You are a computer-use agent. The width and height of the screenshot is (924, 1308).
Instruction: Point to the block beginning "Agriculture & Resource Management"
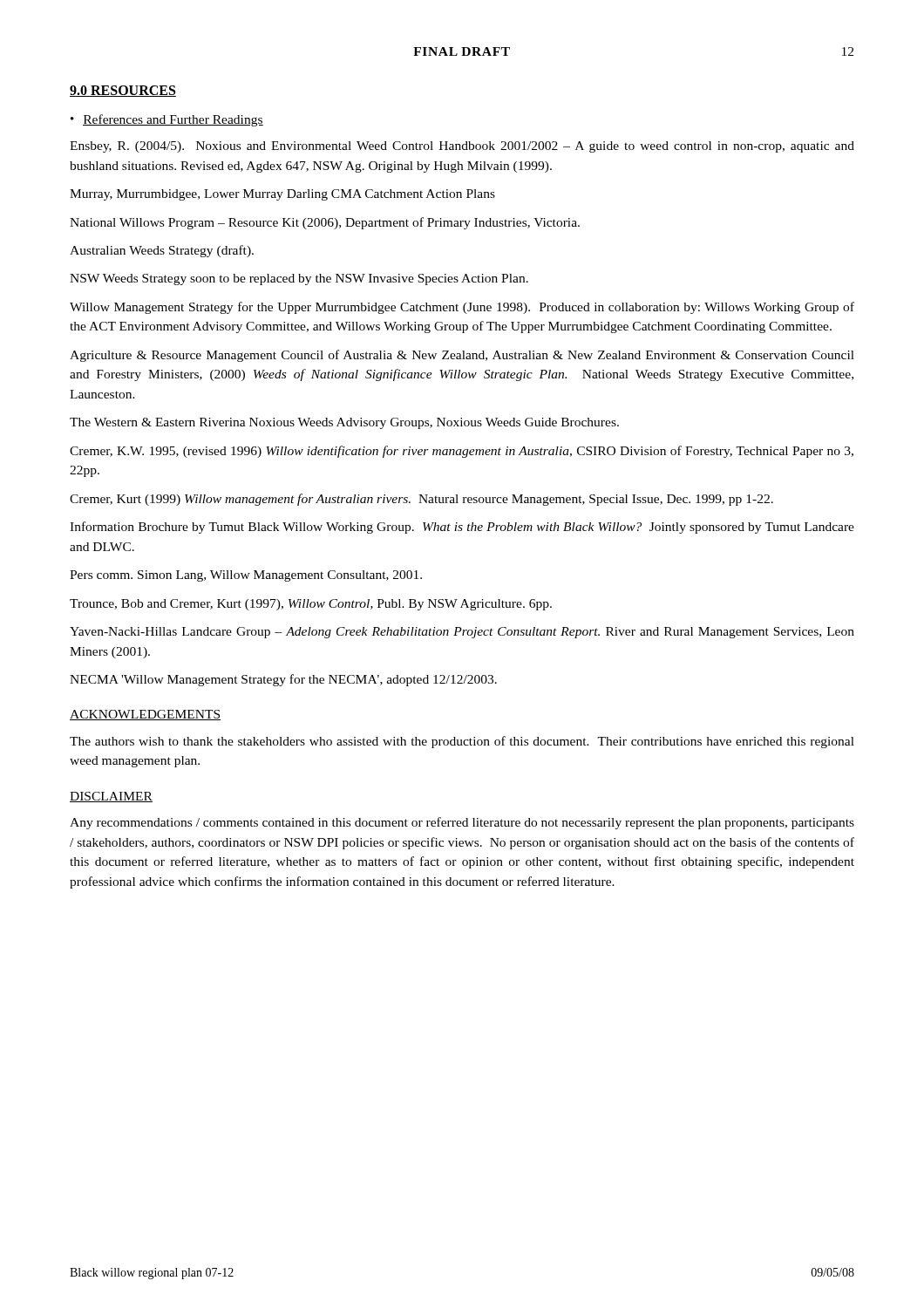(x=462, y=374)
